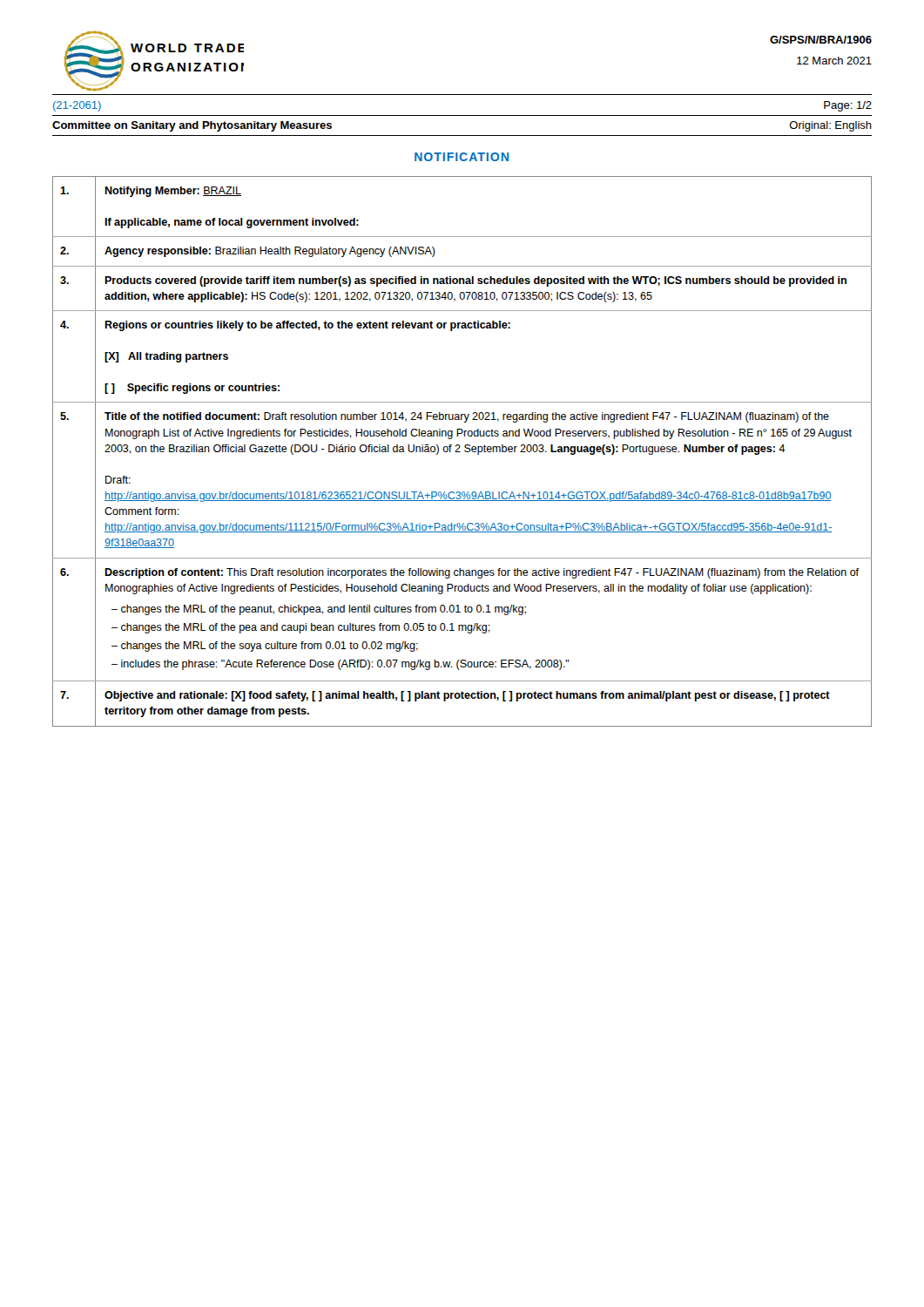Click the title
Screen dimensions: 1307x924
click(x=462, y=157)
